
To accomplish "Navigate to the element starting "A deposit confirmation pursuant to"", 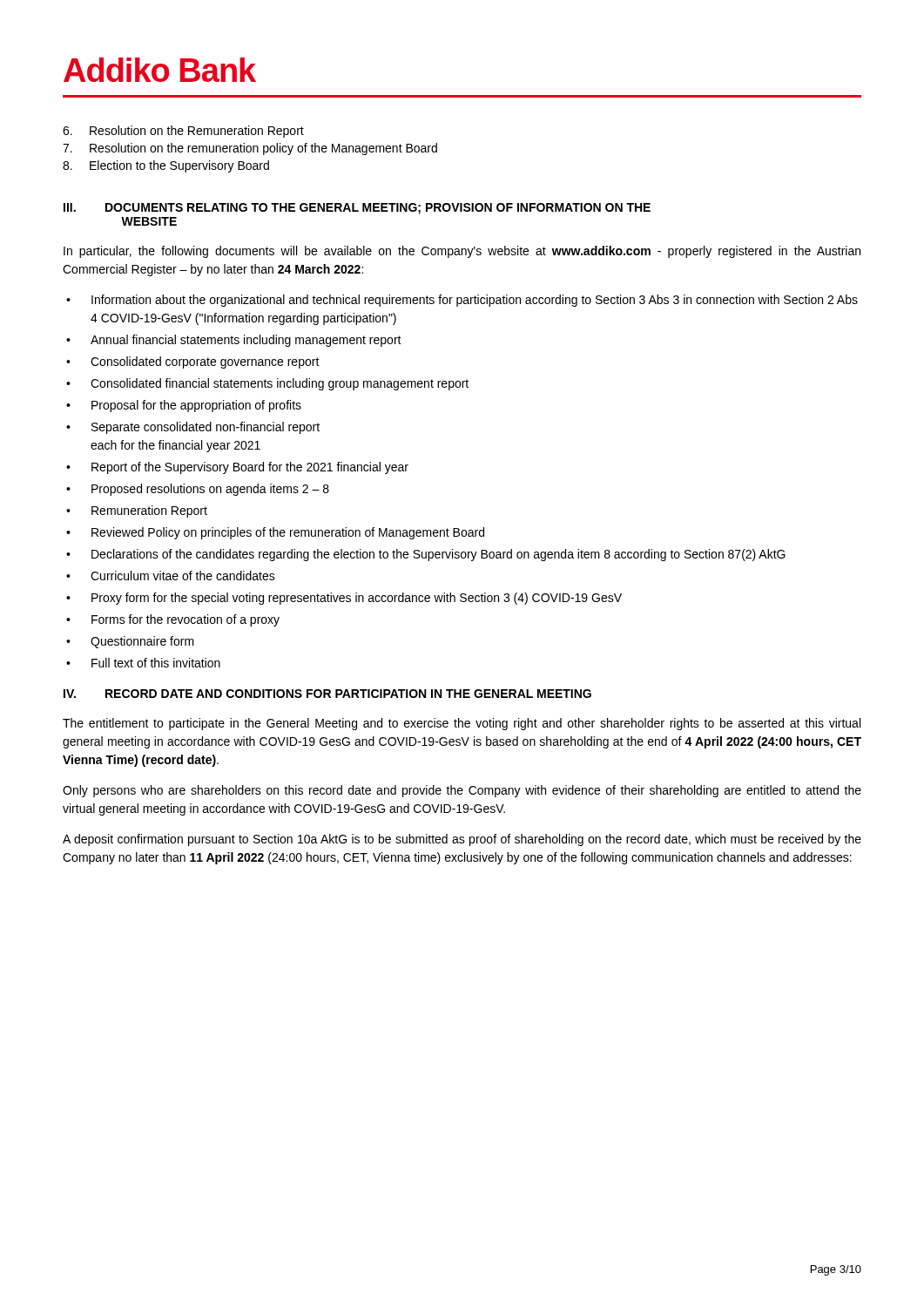I will (x=462, y=848).
